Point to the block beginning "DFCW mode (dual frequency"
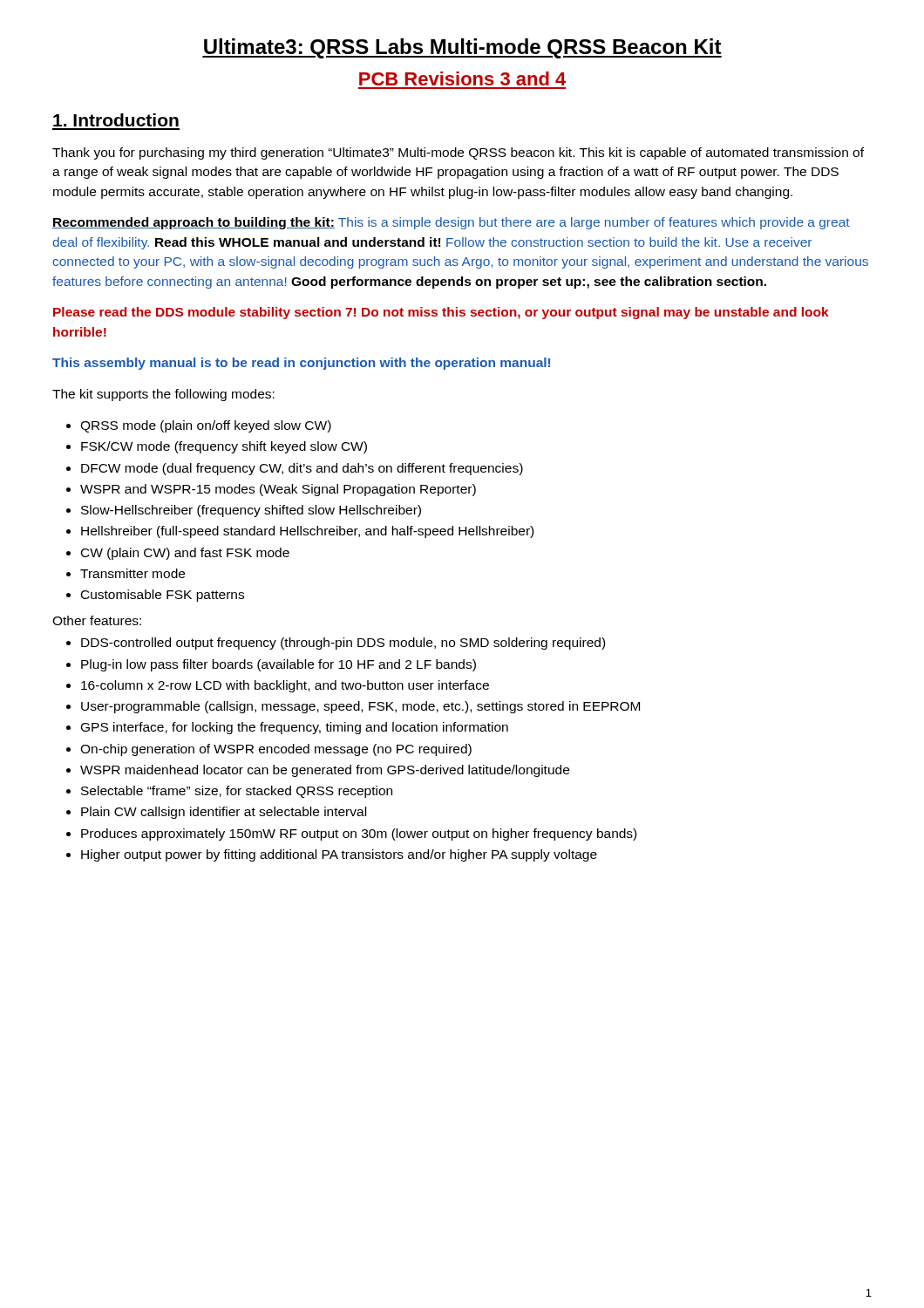The height and width of the screenshot is (1308, 924). coord(302,468)
